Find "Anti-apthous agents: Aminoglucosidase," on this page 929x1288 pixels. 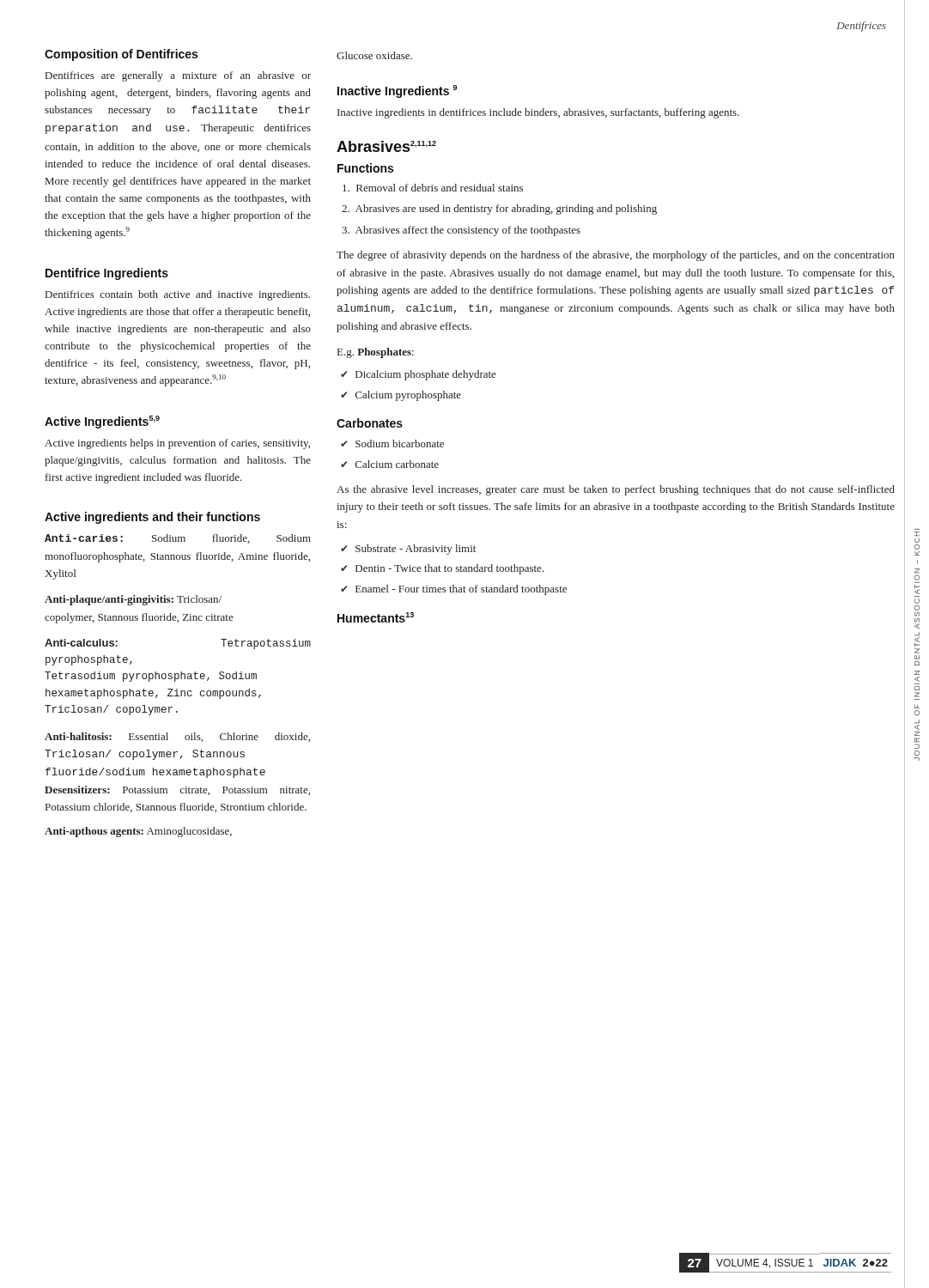(x=138, y=831)
